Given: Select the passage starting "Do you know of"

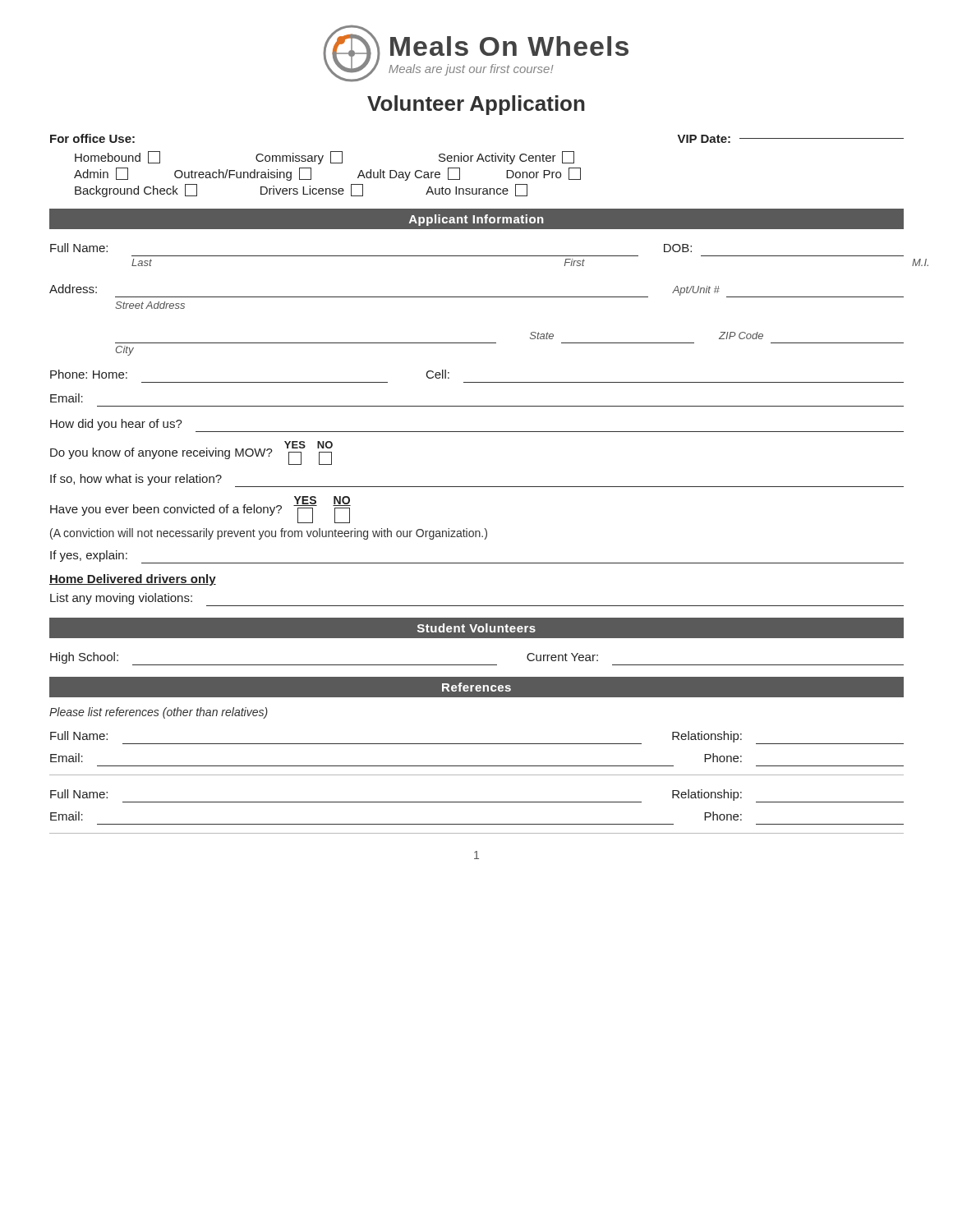Looking at the screenshot, I should (x=191, y=453).
